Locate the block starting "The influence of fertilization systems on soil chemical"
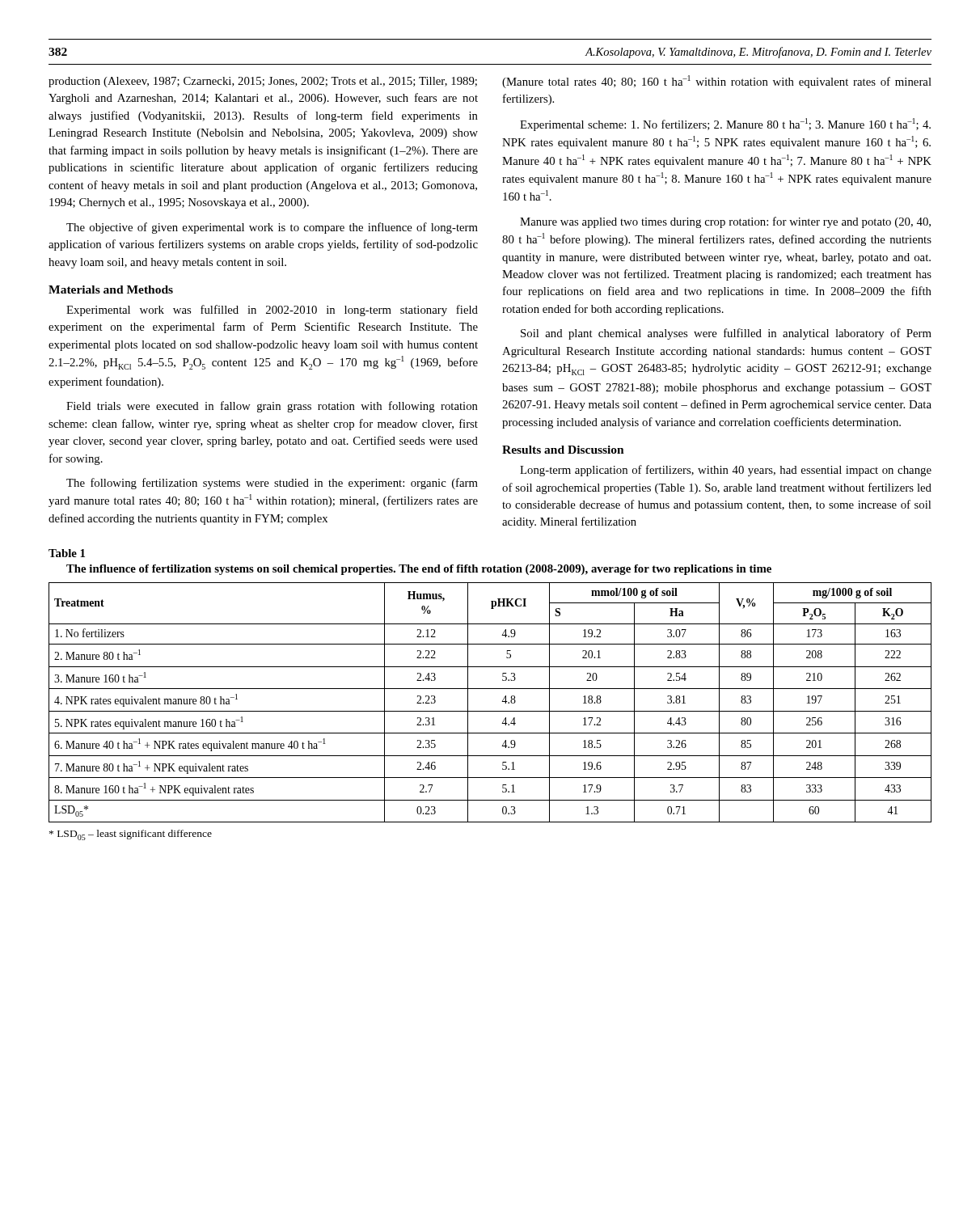The width and height of the screenshot is (980, 1213). coord(490,569)
